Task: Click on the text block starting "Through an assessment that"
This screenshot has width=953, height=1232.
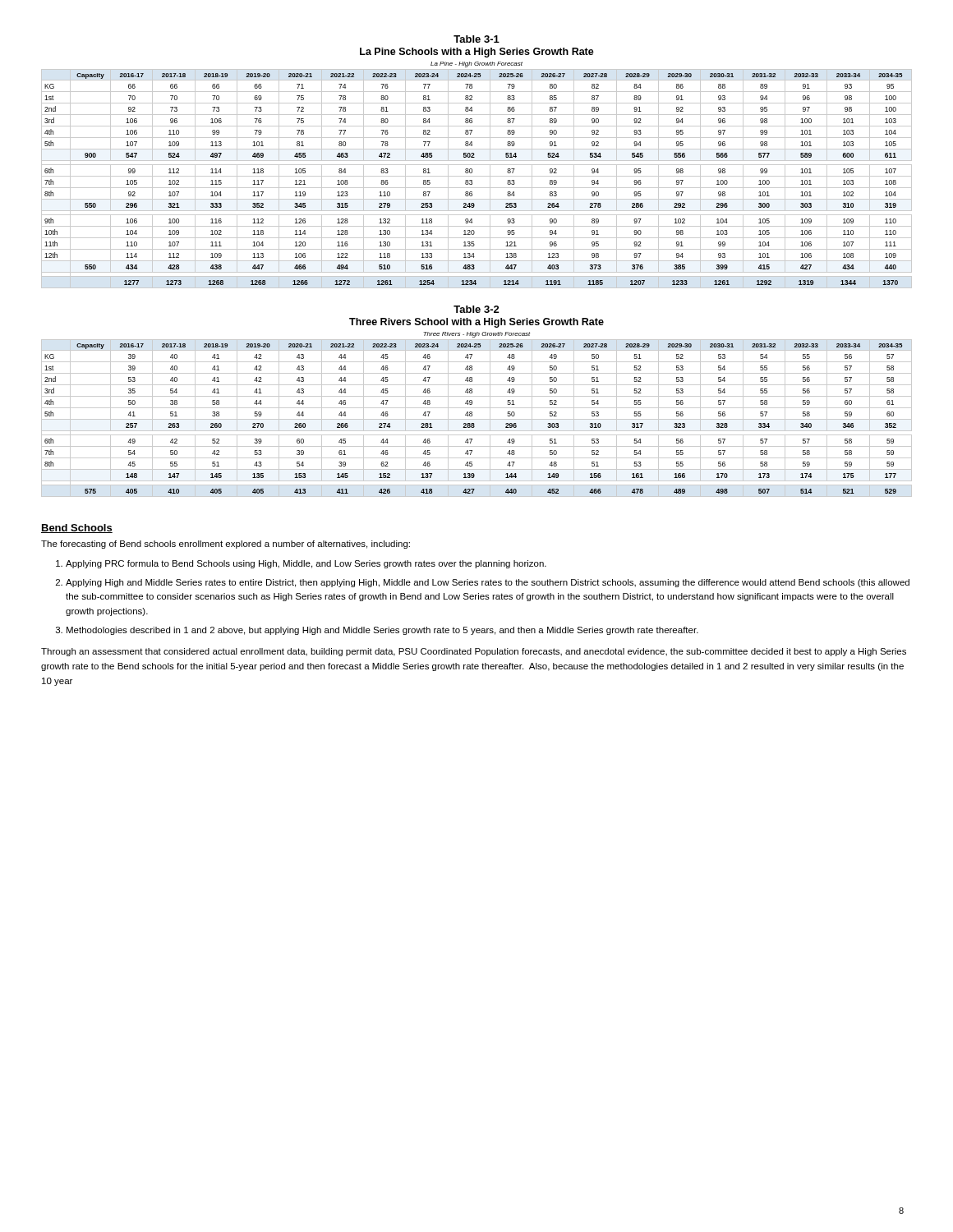Action: (x=474, y=666)
